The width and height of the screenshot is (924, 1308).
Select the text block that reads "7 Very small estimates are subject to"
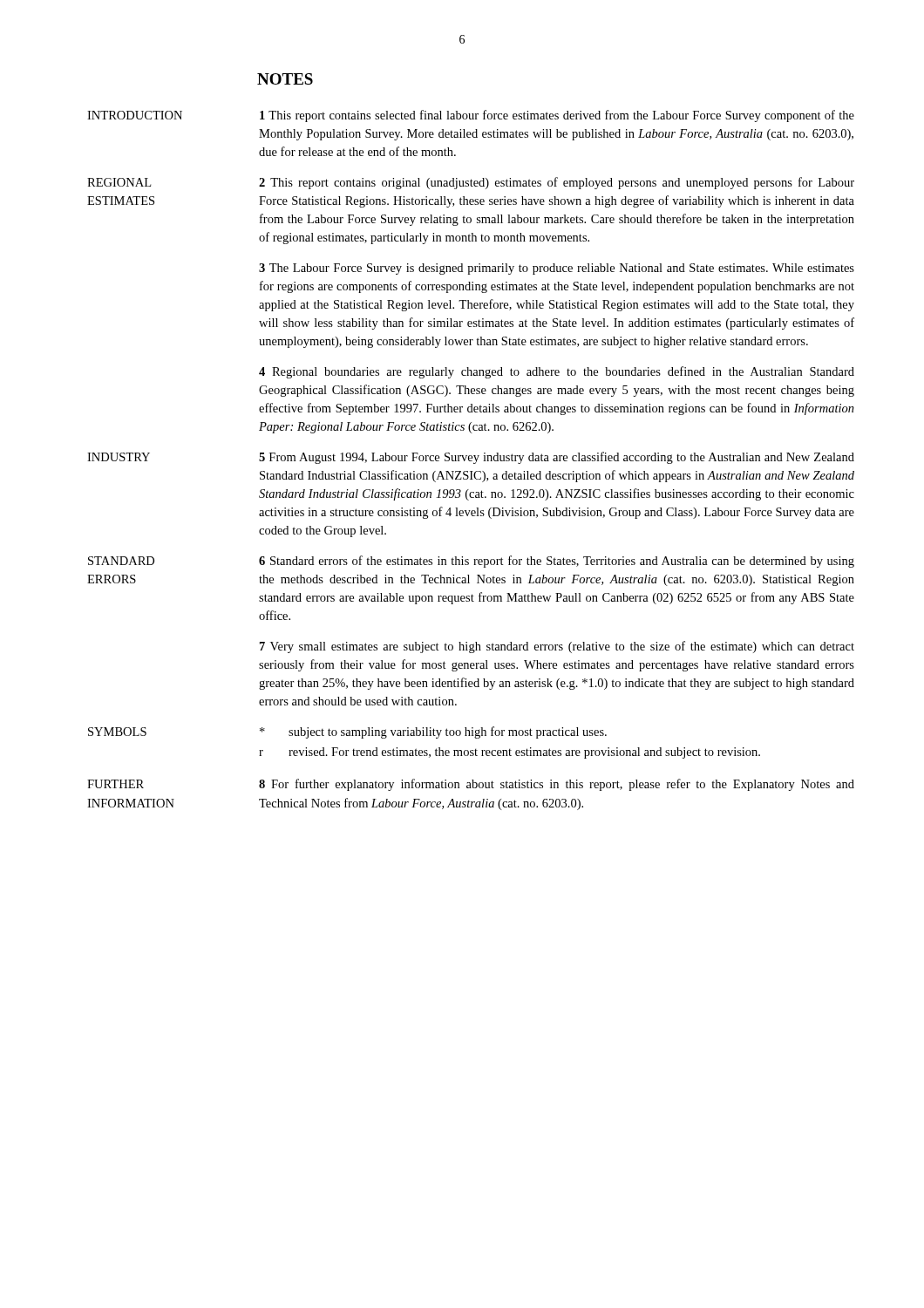(557, 674)
